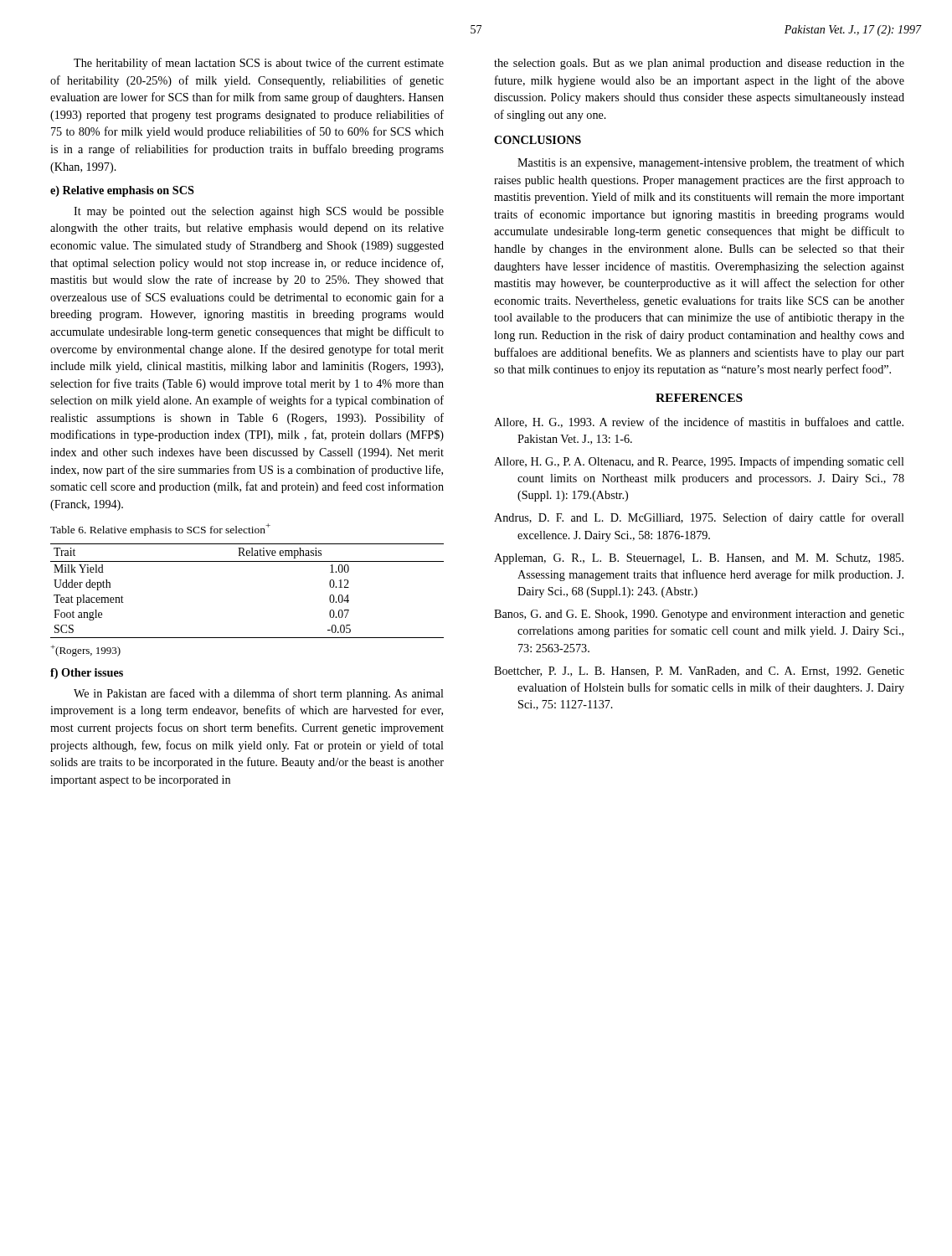Screen dimensions: 1256x952
Task: Click the passage that begins "Boettcher, P. J., L."
Action: coord(699,687)
